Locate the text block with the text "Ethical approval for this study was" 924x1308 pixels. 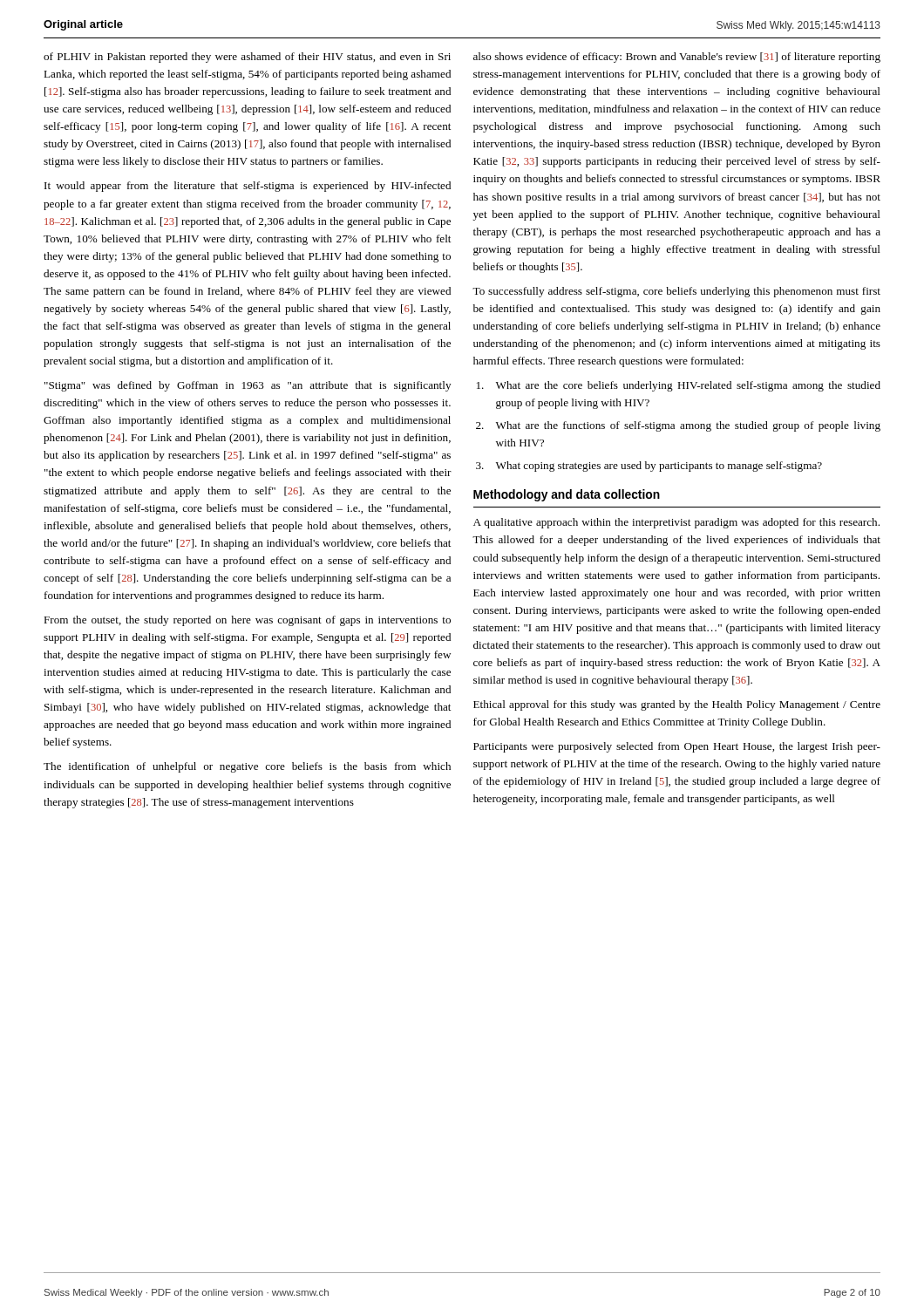click(677, 713)
